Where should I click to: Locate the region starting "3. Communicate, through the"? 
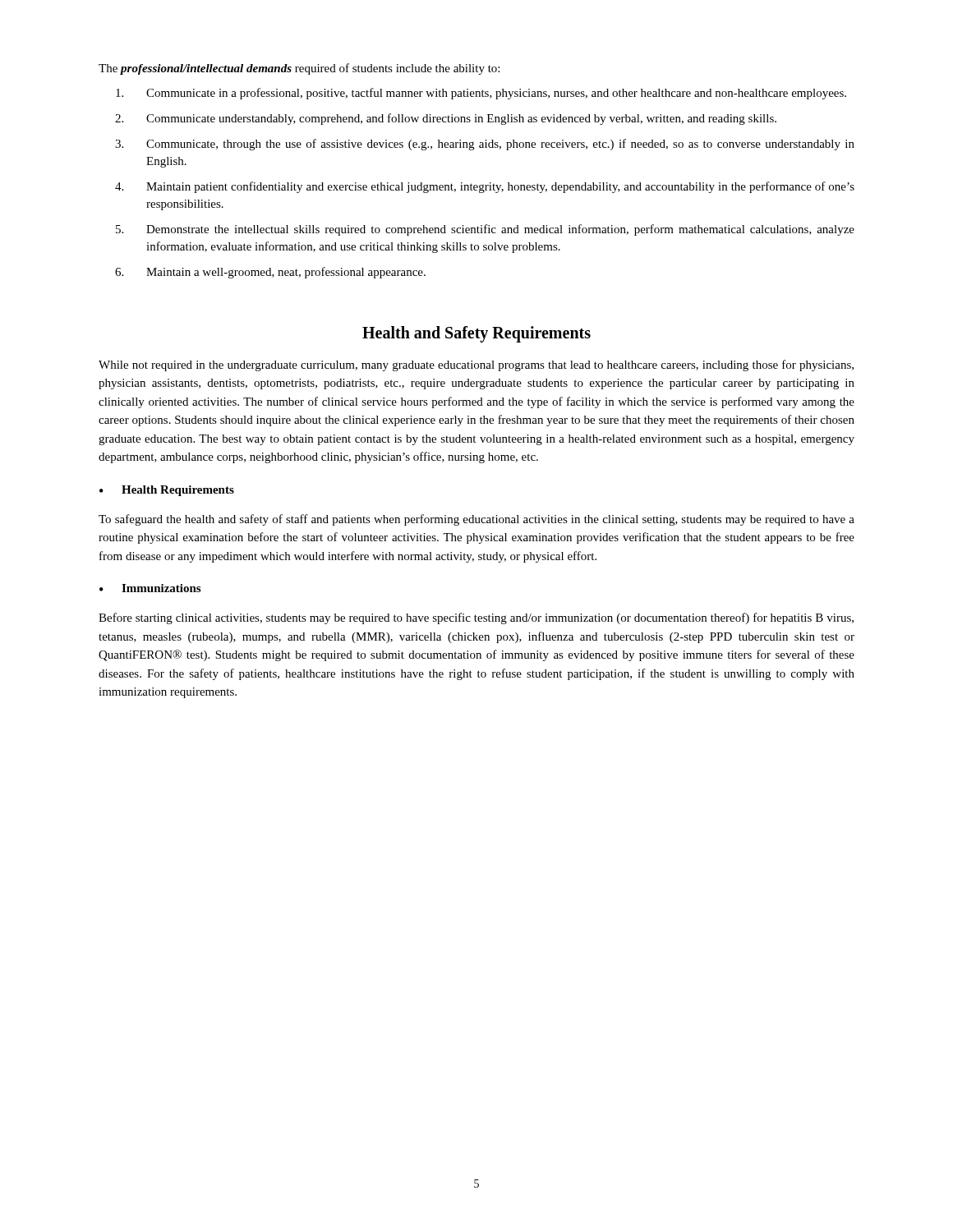pos(485,152)
